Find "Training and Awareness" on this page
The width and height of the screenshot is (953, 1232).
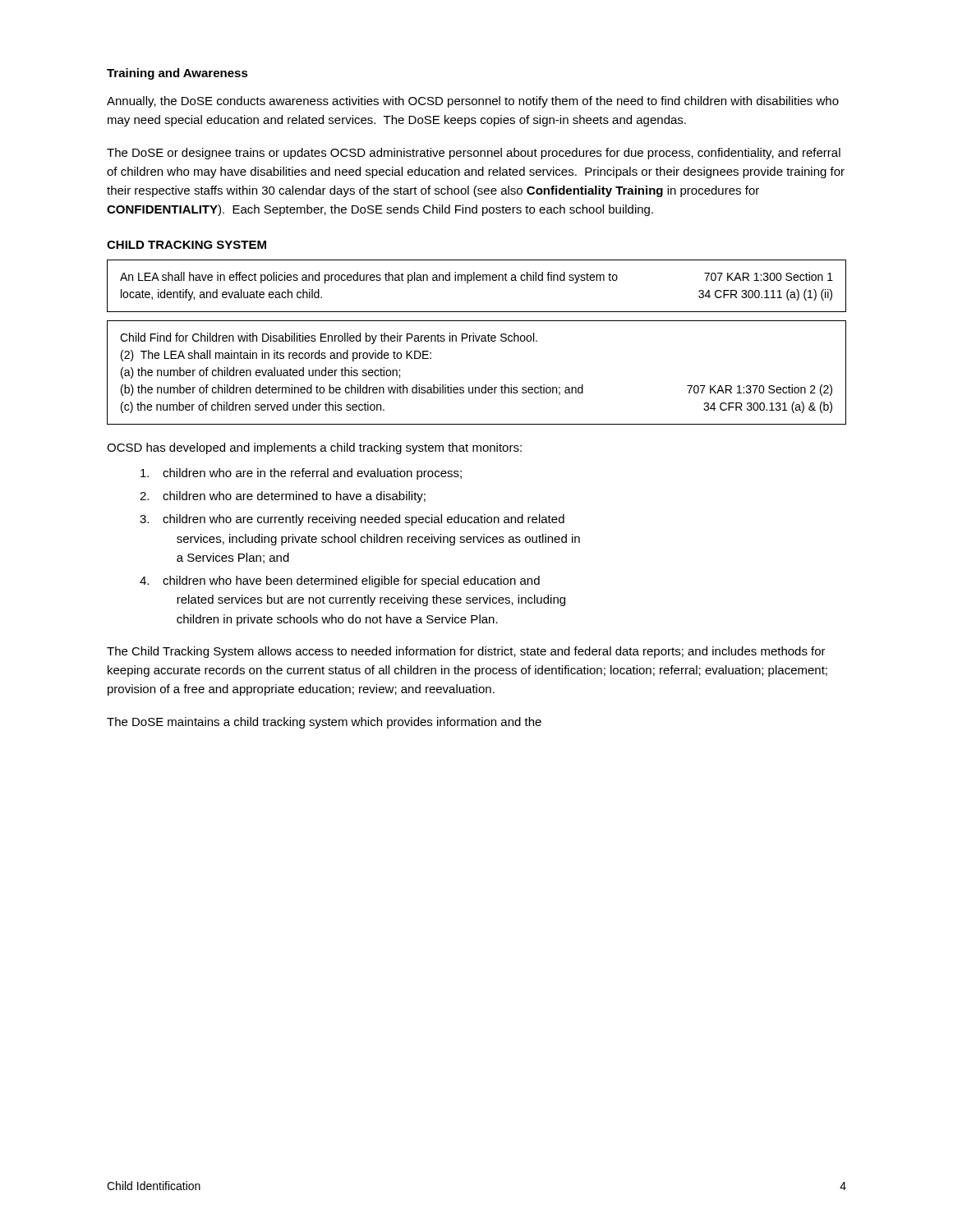pyautogui.click(x=177, y=73)
